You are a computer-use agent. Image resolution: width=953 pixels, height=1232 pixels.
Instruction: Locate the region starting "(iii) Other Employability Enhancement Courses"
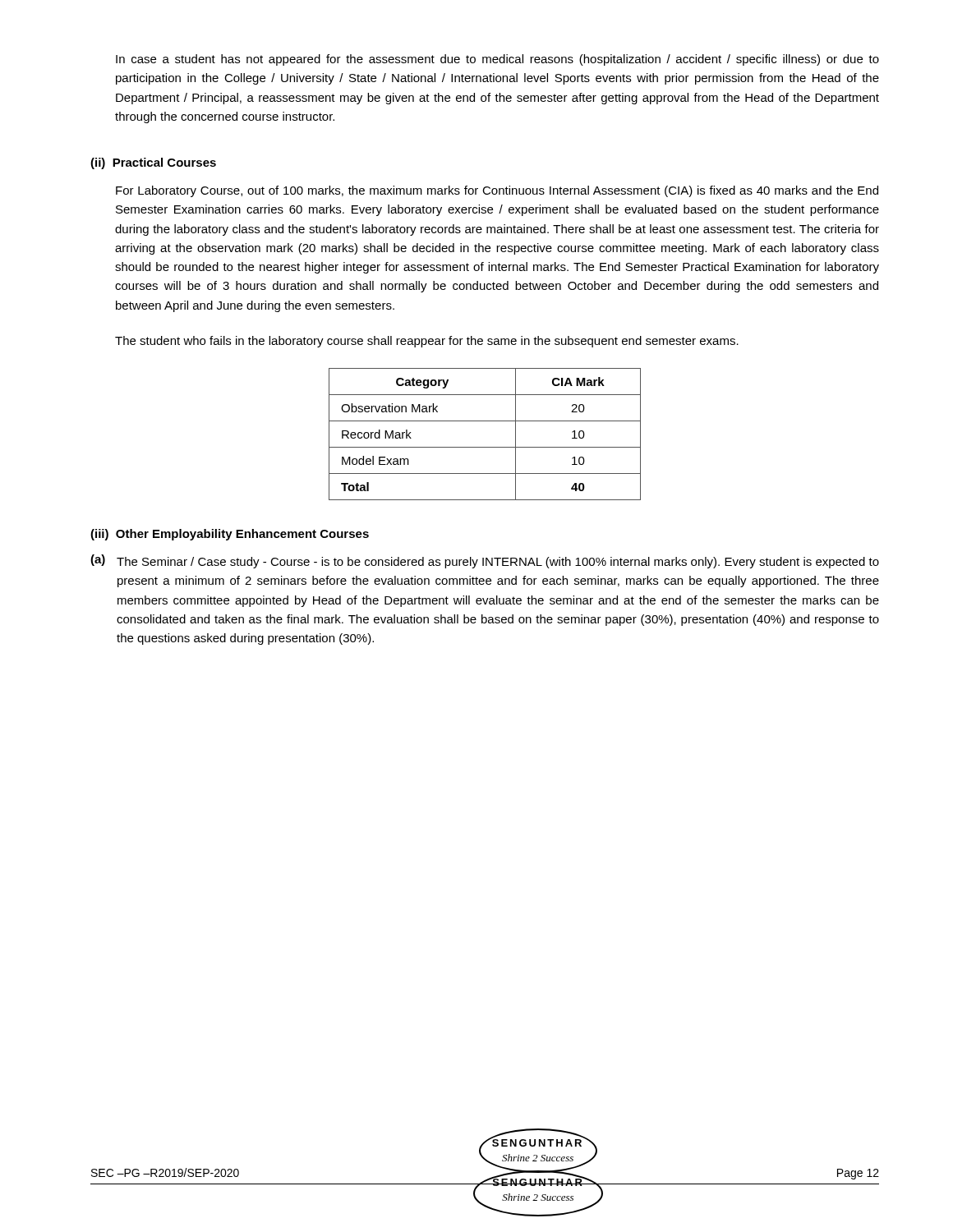point(230,533)
